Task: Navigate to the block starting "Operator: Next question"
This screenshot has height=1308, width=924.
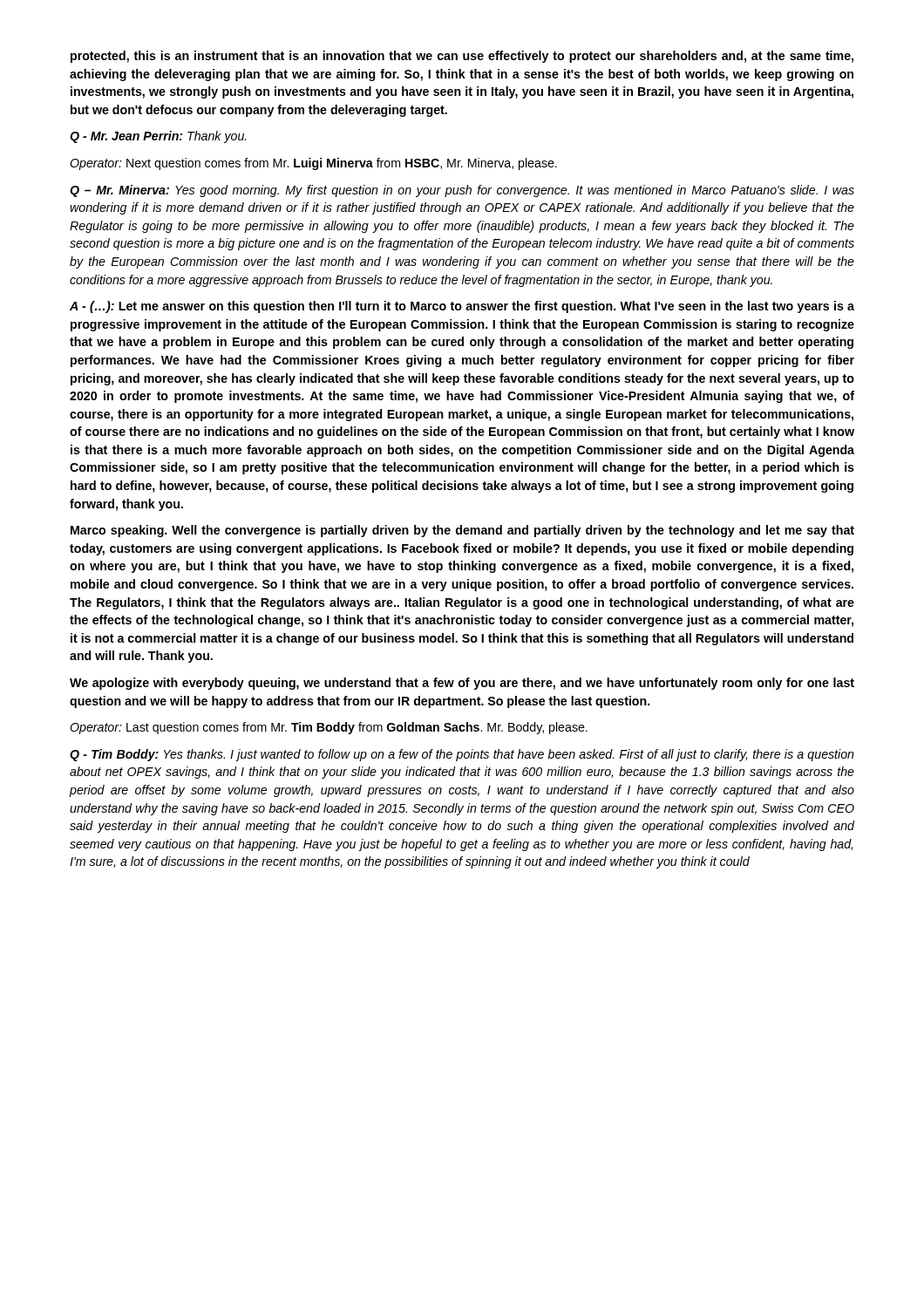Action: [462, 163]
